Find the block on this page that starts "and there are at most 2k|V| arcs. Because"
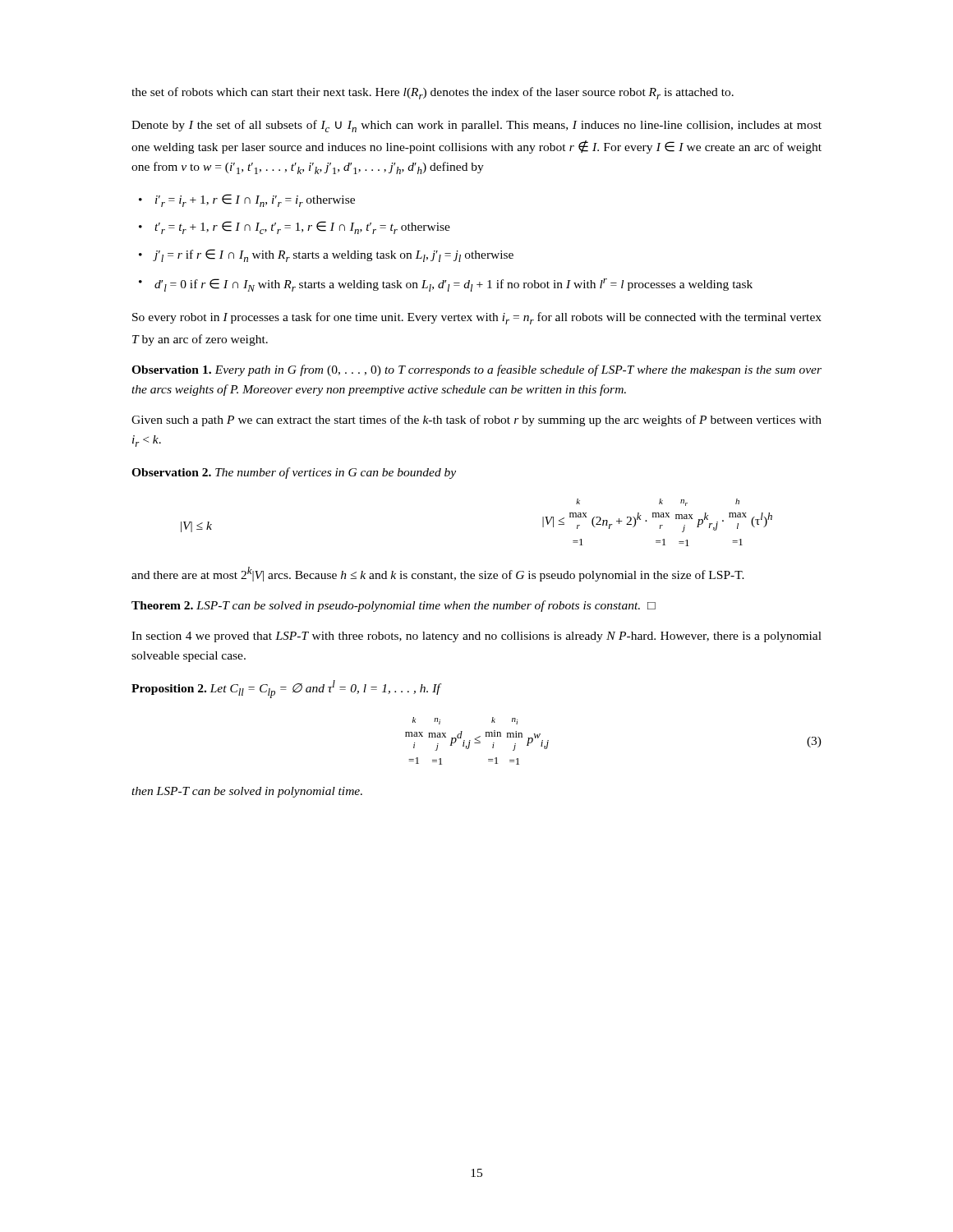This screenshot has width=953, height=1232. (x=476, y=574)
